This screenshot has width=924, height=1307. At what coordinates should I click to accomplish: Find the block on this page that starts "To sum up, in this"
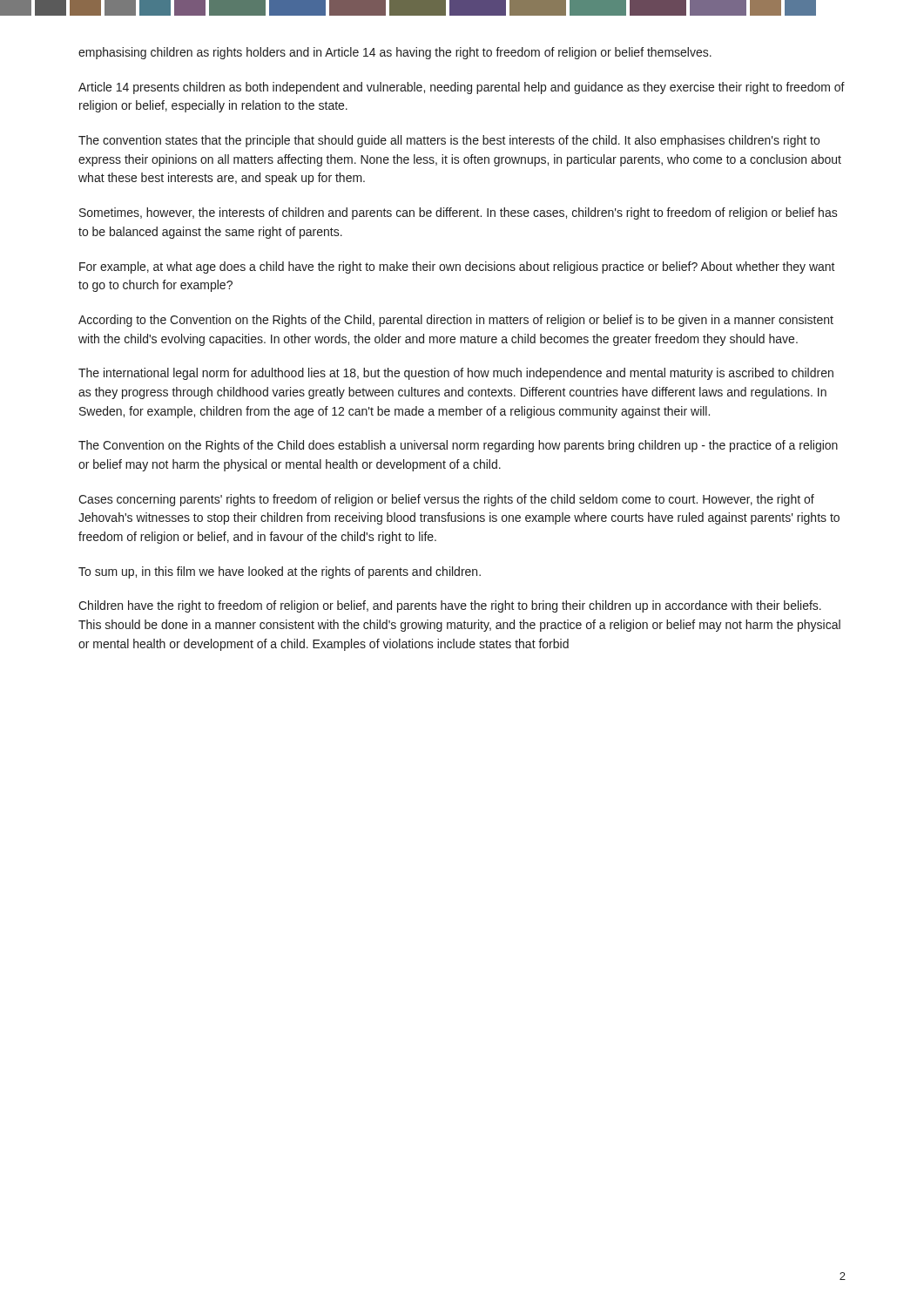coord(280,571)
